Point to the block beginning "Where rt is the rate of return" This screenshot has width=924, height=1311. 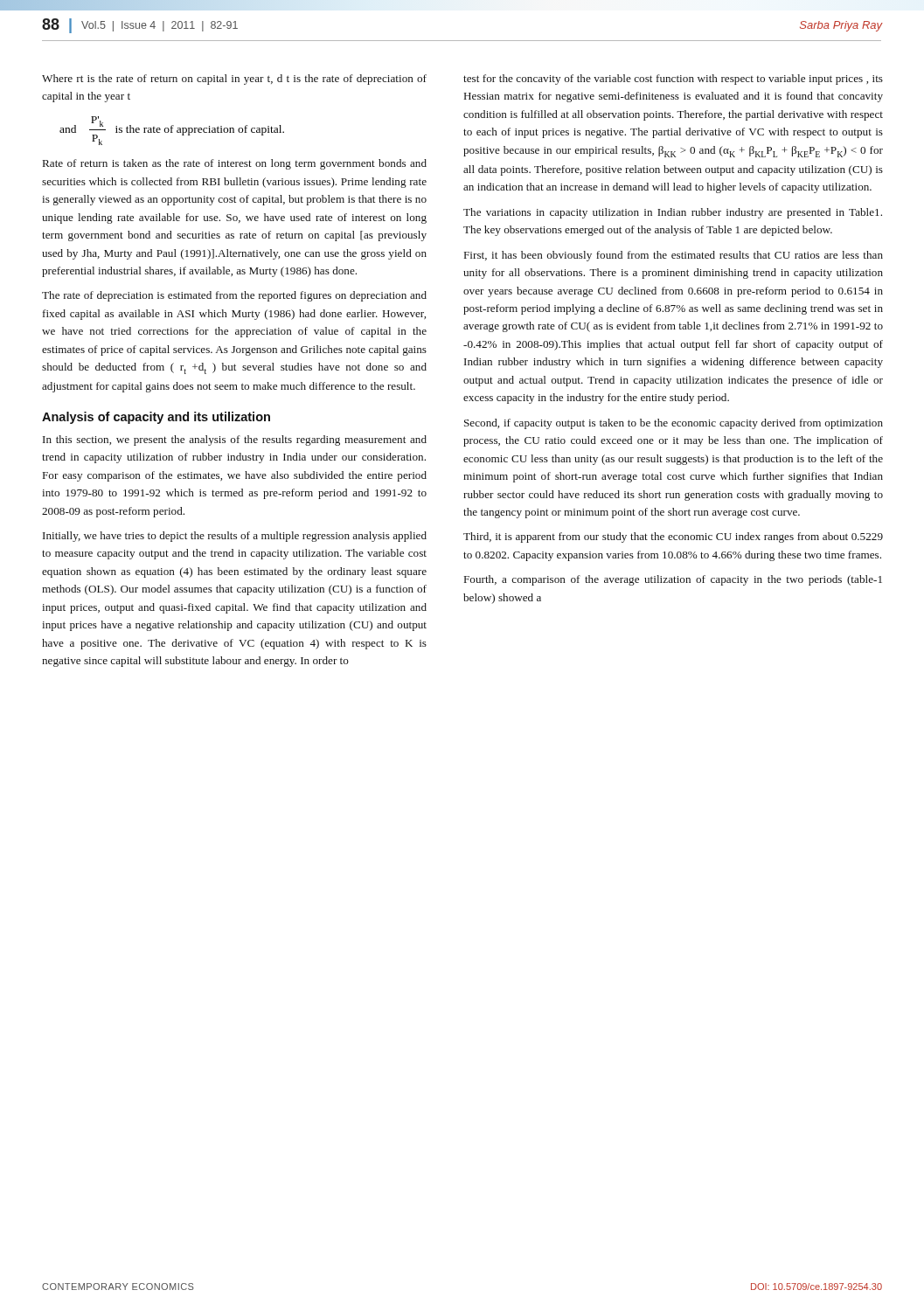[x=234, y=87]
